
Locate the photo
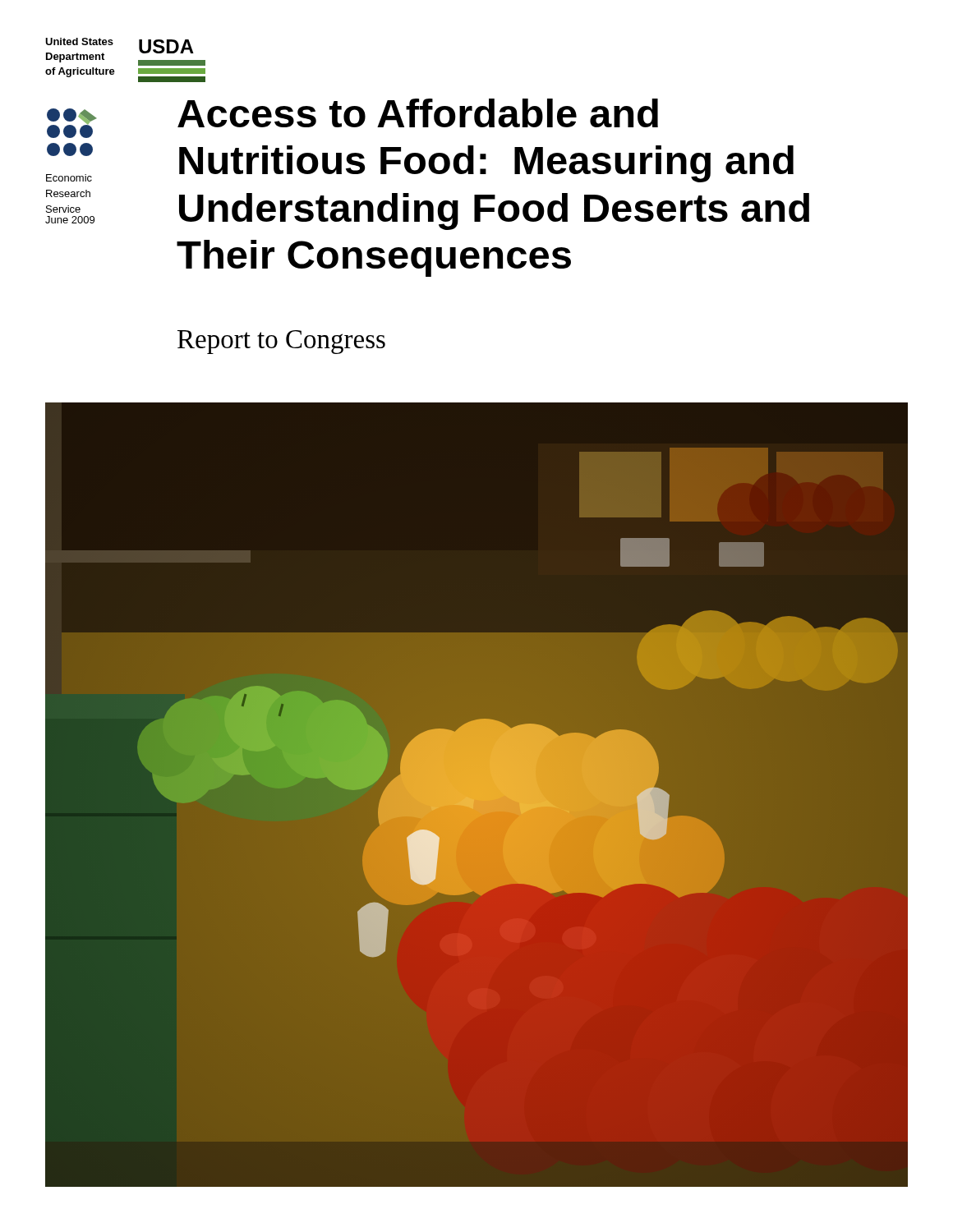[x=476, y=795]
